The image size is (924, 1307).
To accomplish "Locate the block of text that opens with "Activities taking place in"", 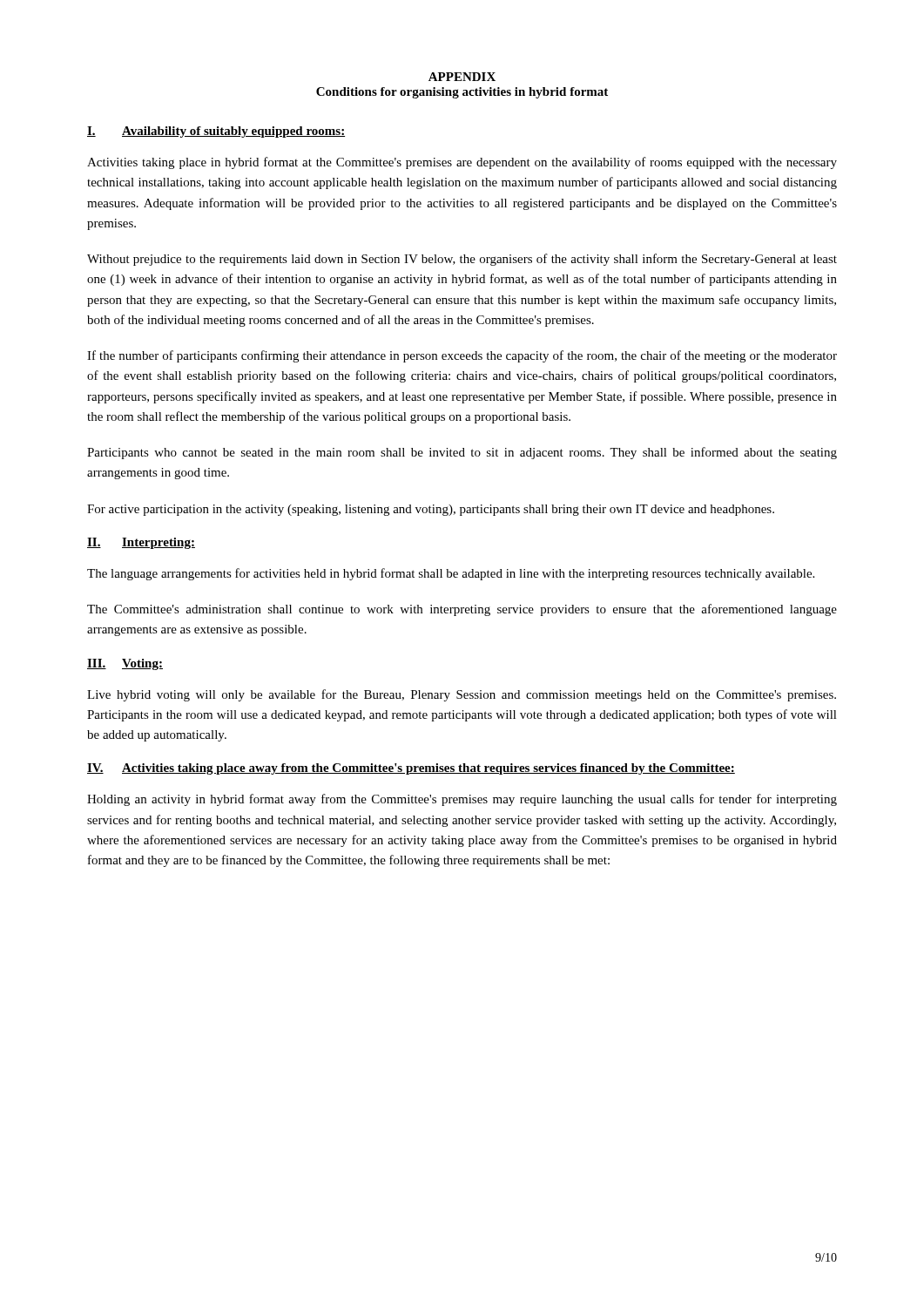I will click(462, 192).
